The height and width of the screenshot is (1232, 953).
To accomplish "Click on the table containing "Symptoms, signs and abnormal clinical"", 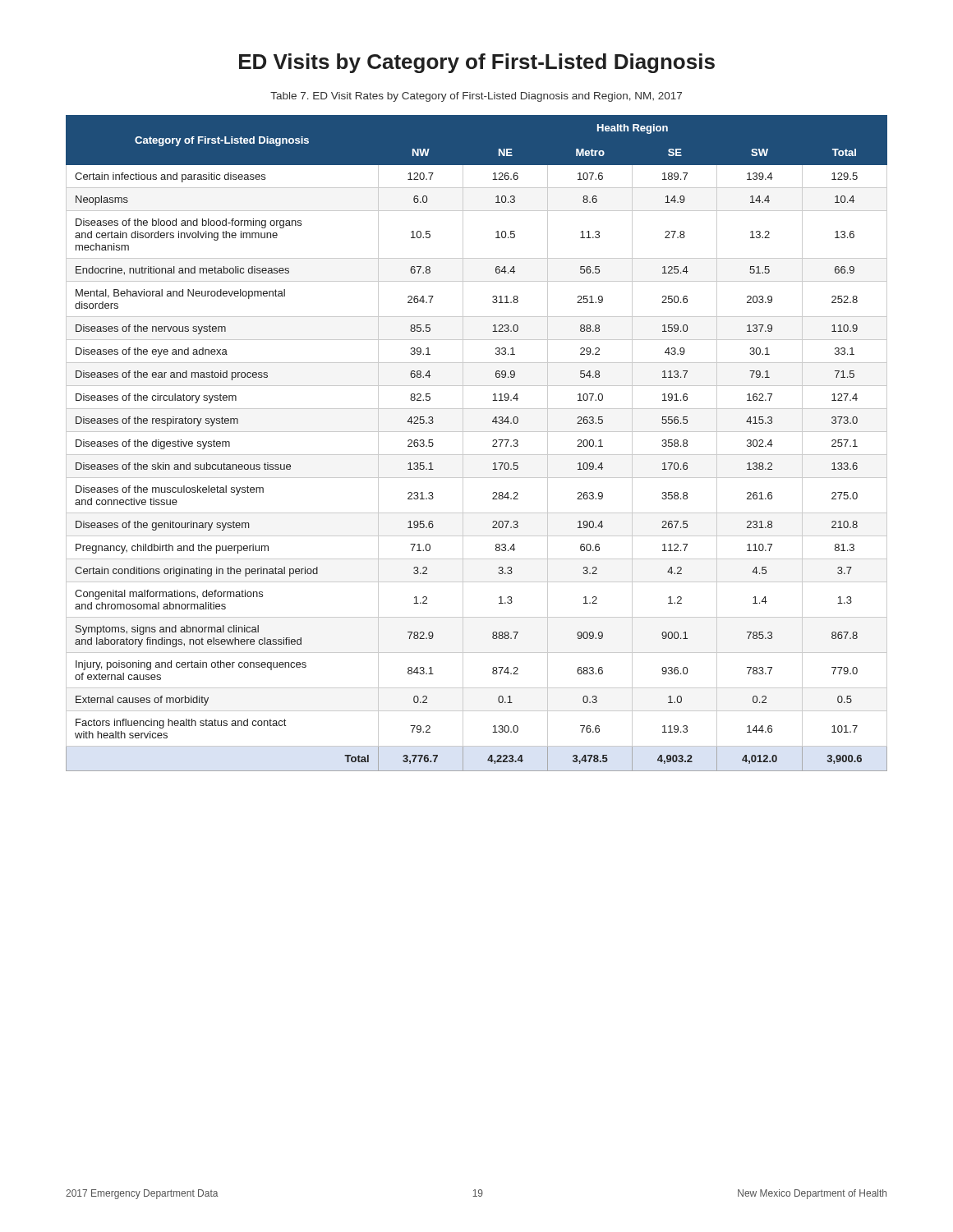I will (x=476, y=443).
